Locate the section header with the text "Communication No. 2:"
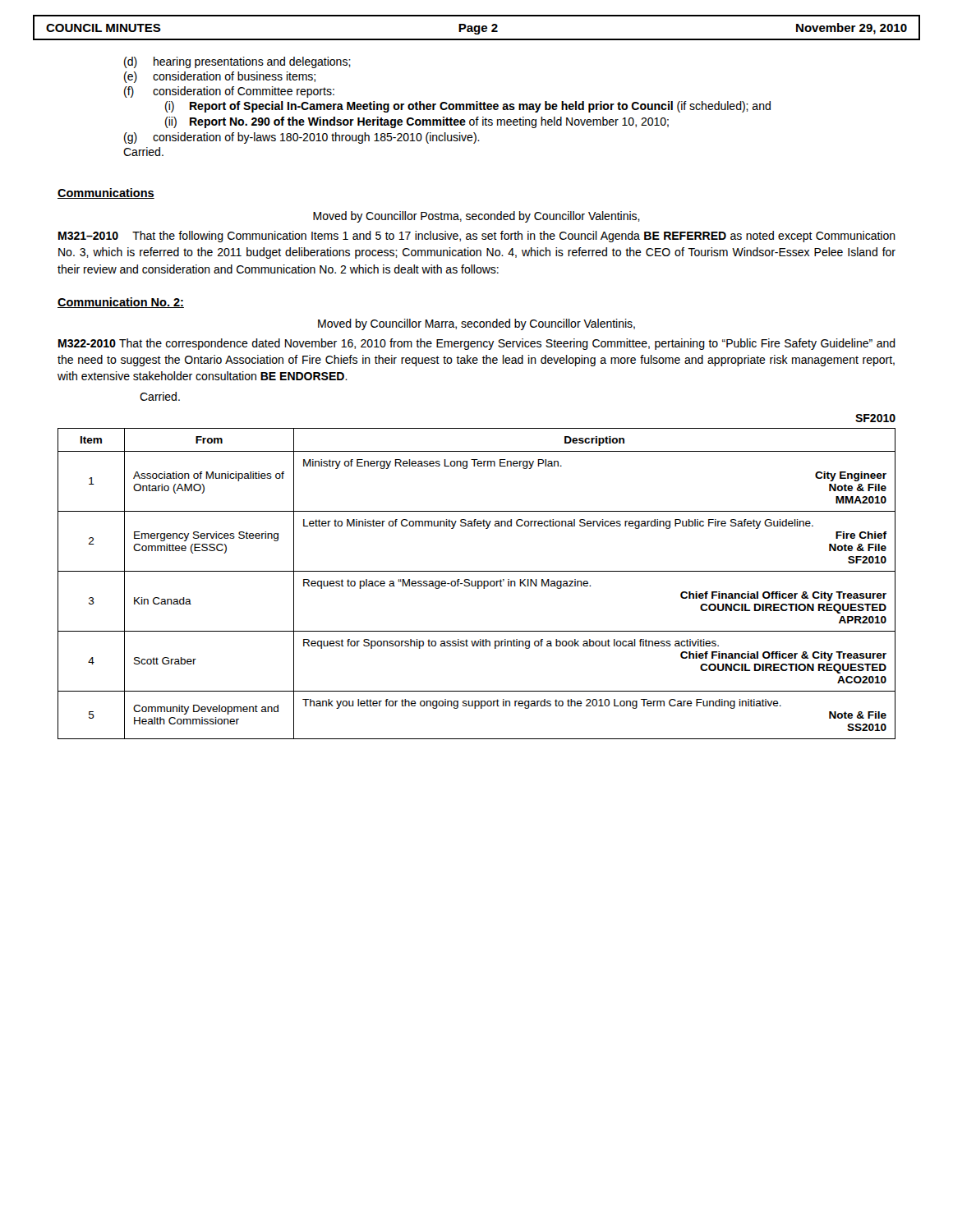953x1232 pixels. (x=121, y=302)
